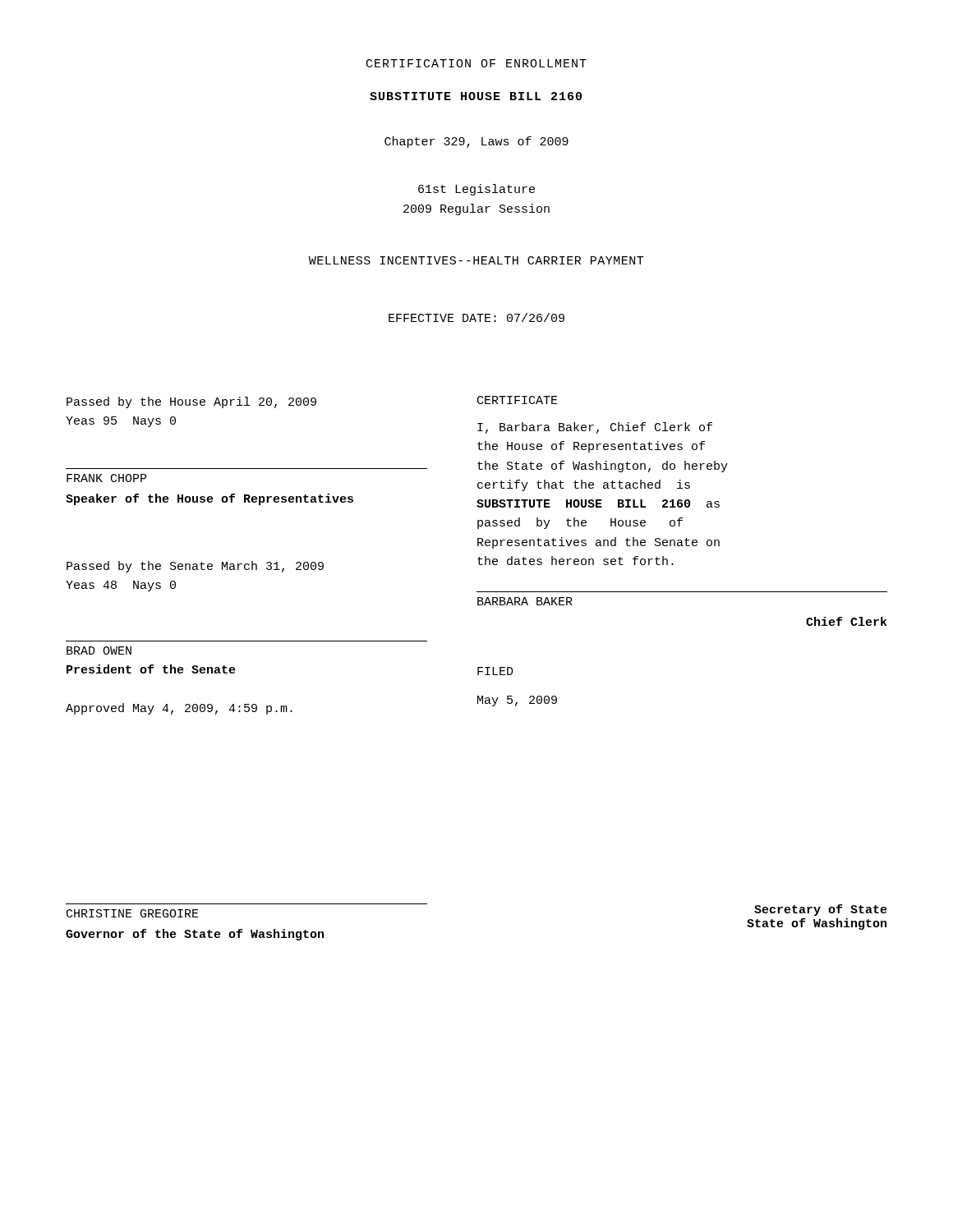Navigate to the element starting "I, Barbara Baker, Chief Clerk of the"
The image size is (953, 1232).
click(x=602, y=495)
